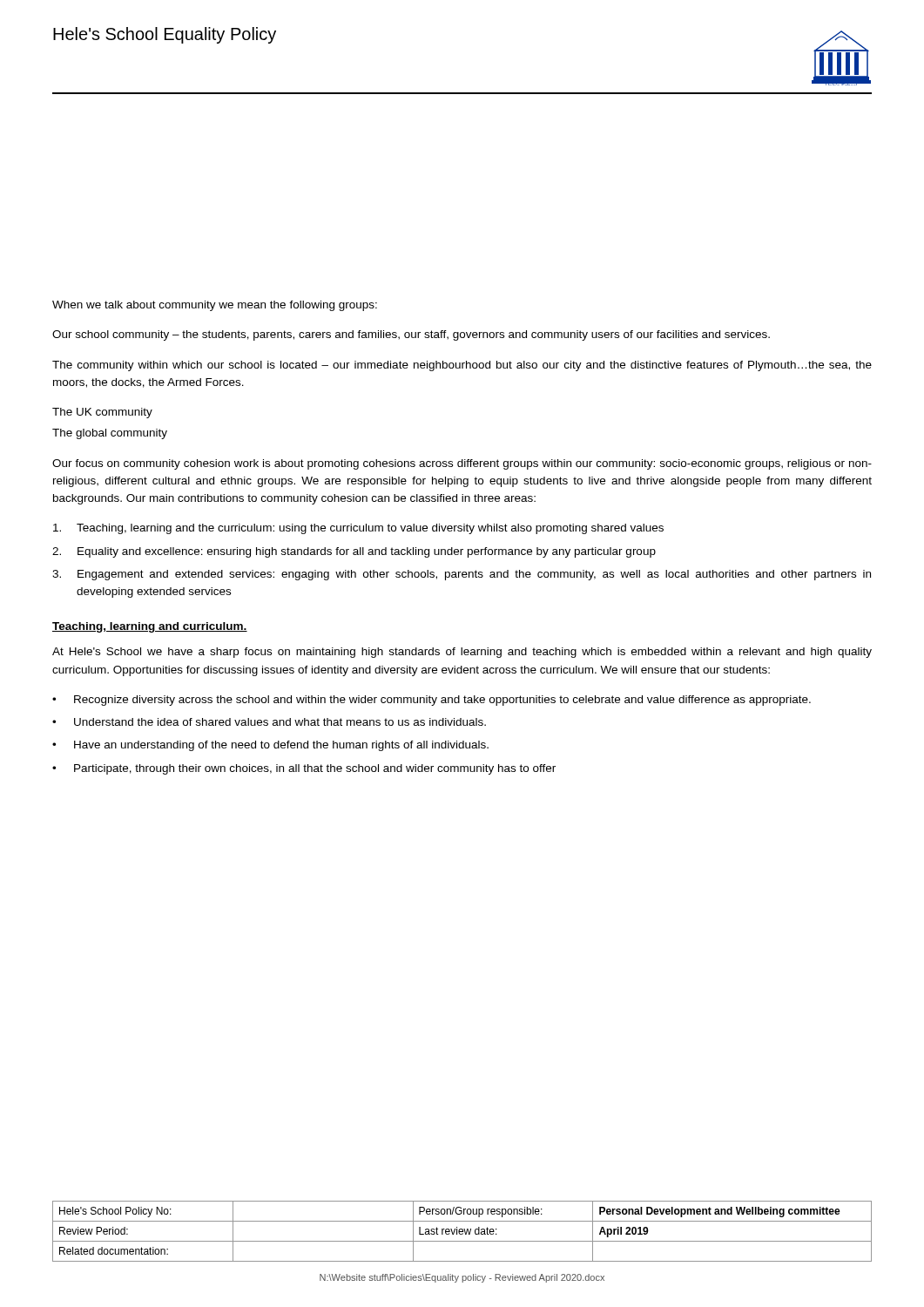Select the text that reads "The UK community"
This screenshot has height=1307, width=924.
[102, 412]
